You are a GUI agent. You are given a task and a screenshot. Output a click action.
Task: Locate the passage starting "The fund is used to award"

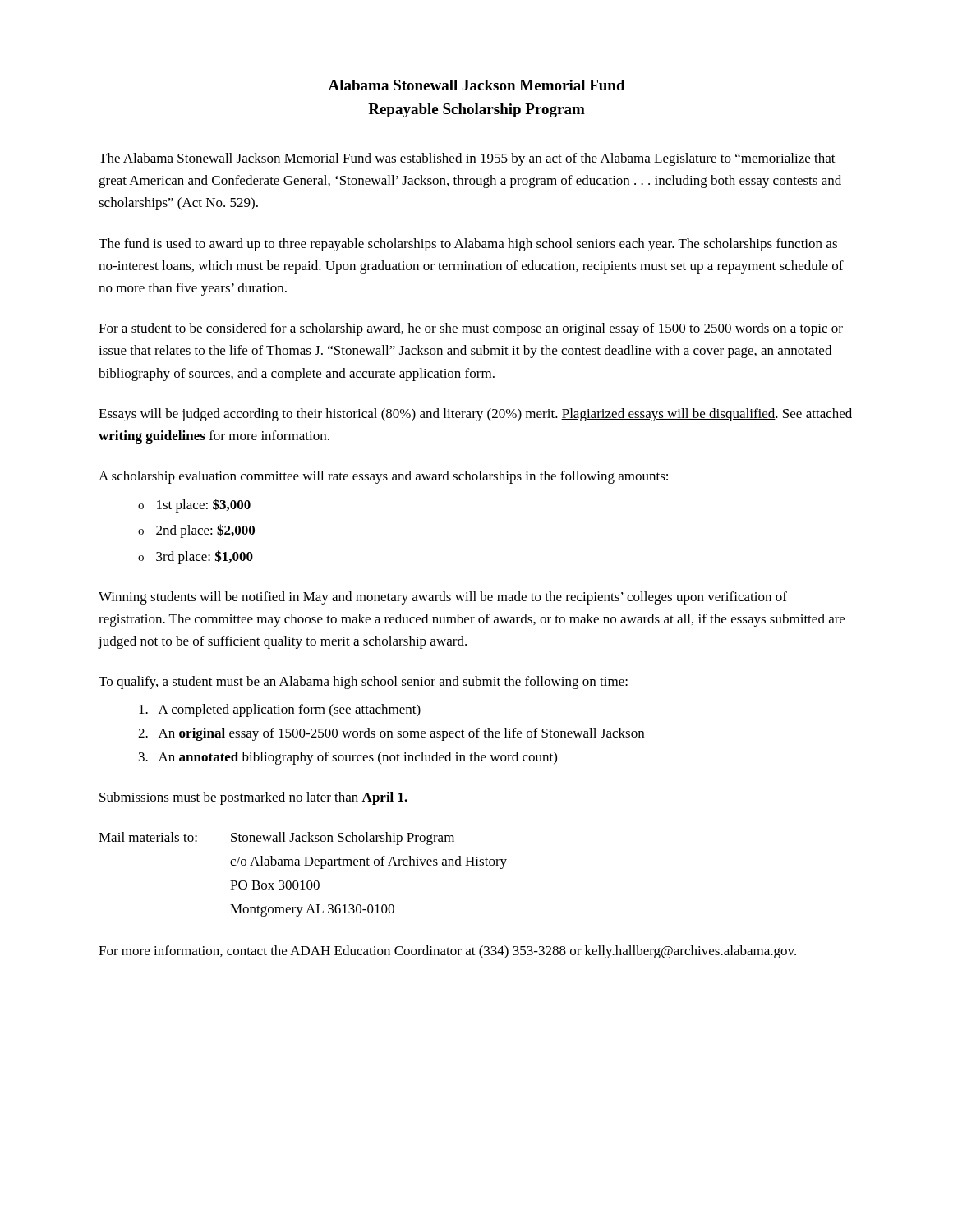tap(471, 265)
